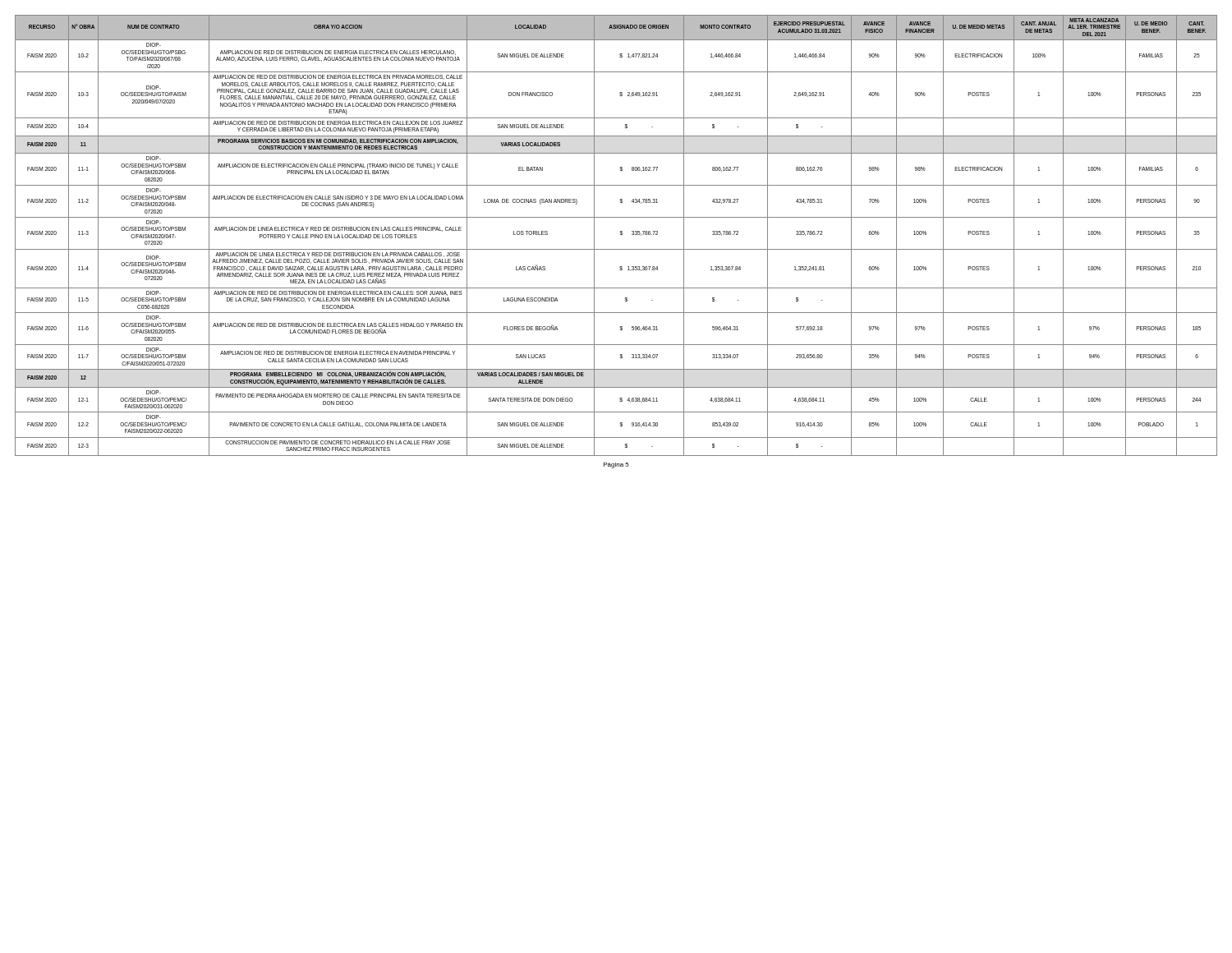1232x953 pixels.
Task: Select a table
Action: click(x=616, y=235)
